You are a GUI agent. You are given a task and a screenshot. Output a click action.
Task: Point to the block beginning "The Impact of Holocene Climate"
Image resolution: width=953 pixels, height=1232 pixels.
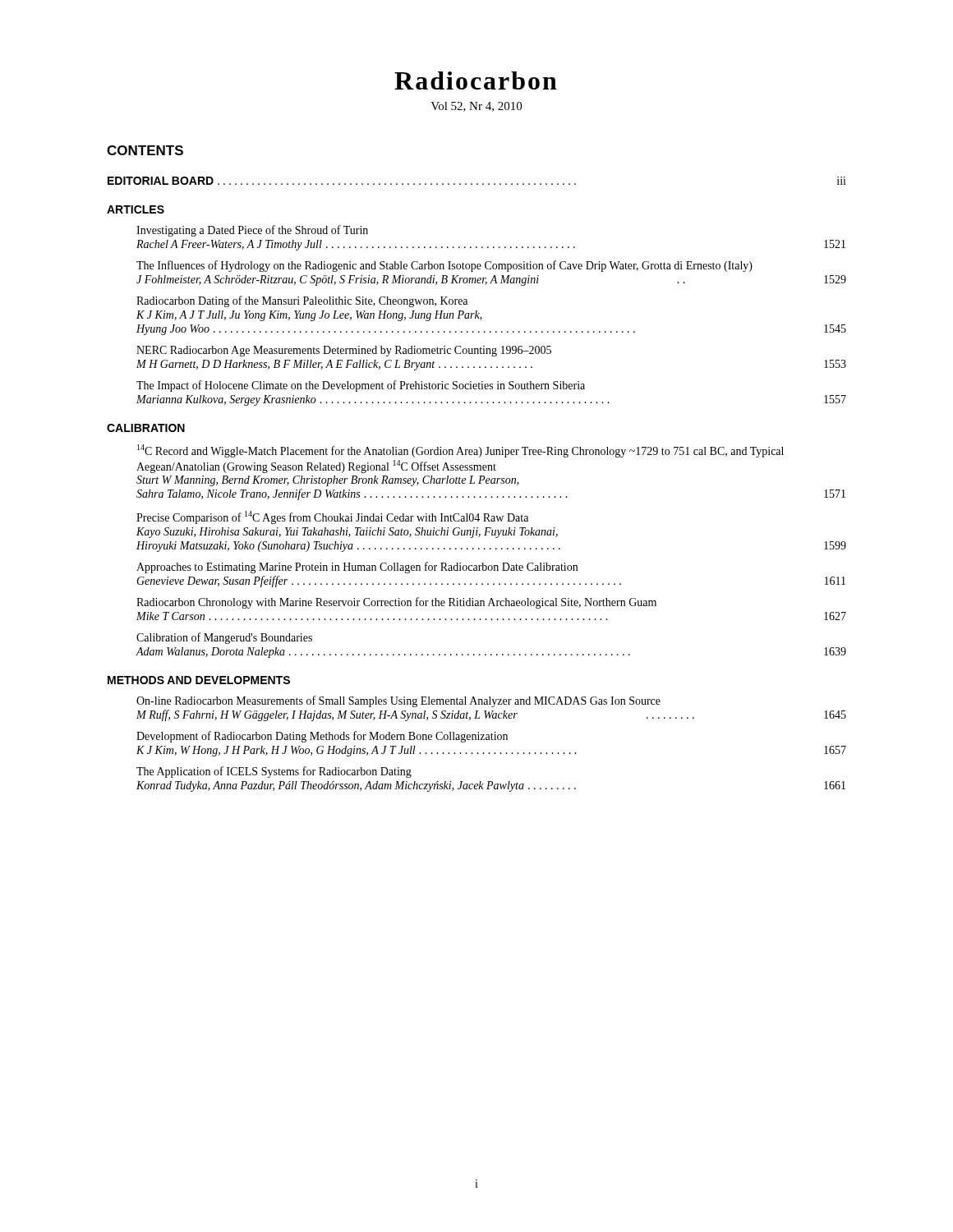[x=491, y=393]
